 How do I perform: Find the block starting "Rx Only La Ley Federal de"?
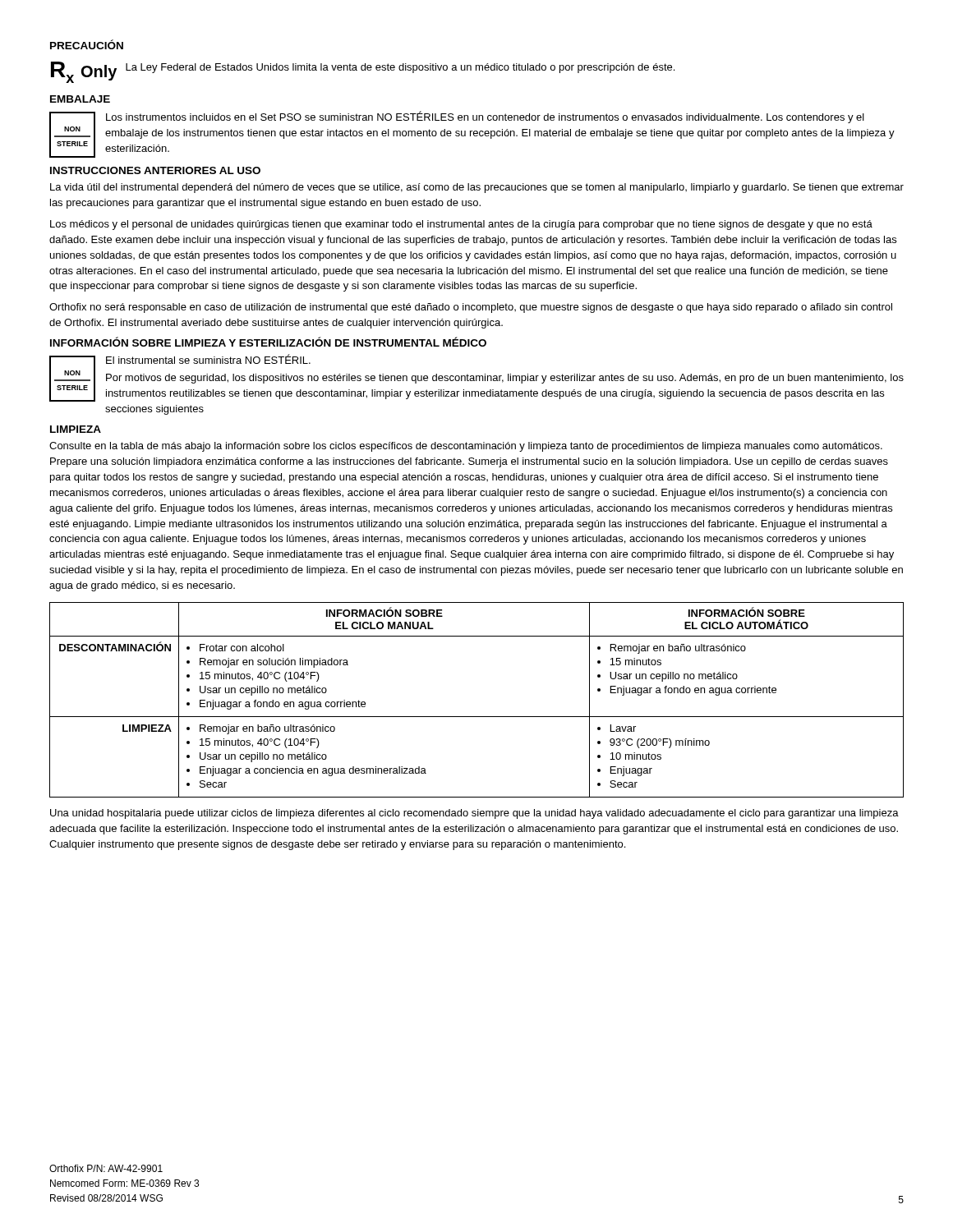362,72
